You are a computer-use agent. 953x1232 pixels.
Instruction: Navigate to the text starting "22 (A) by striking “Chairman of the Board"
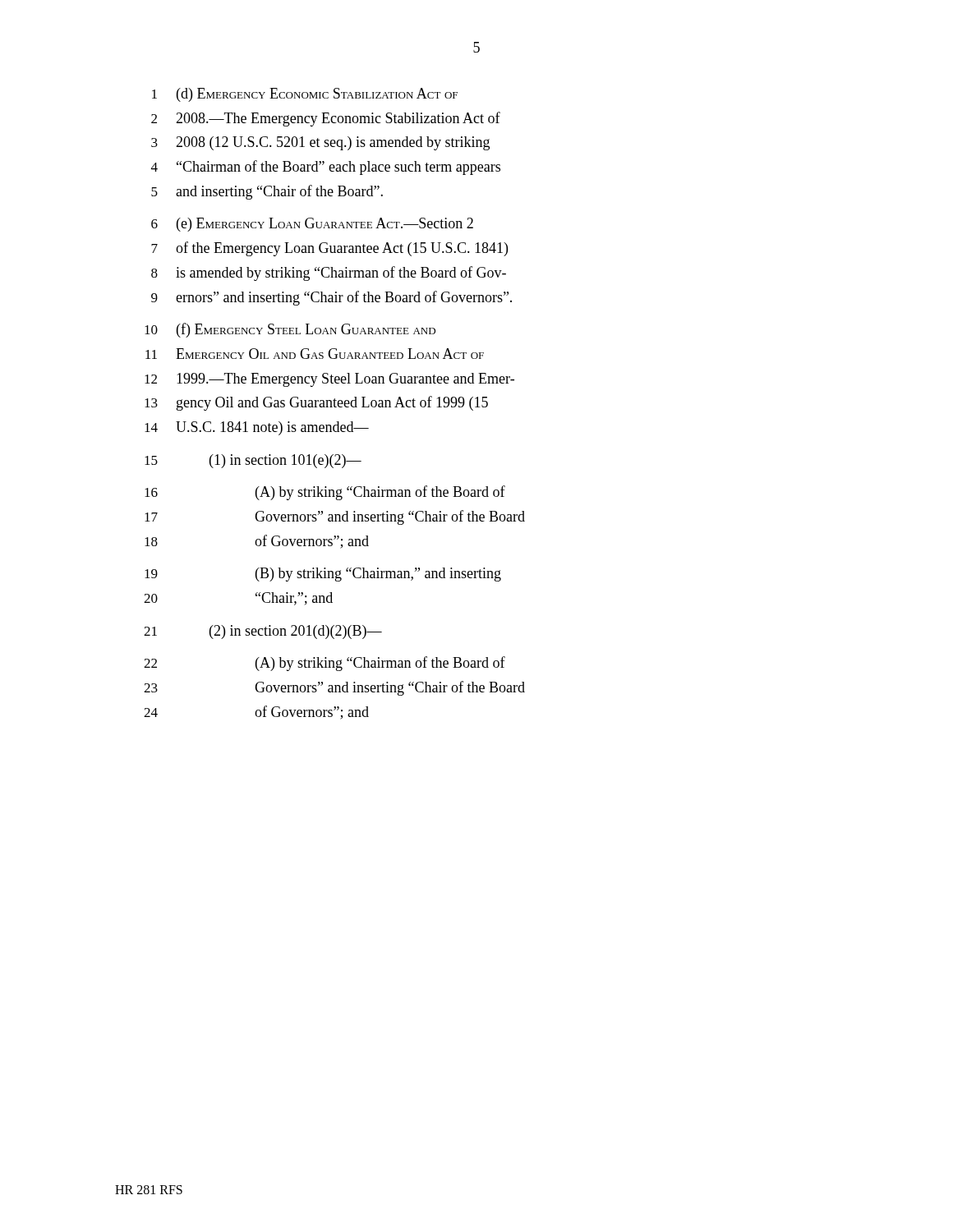[x=310, y=664]
